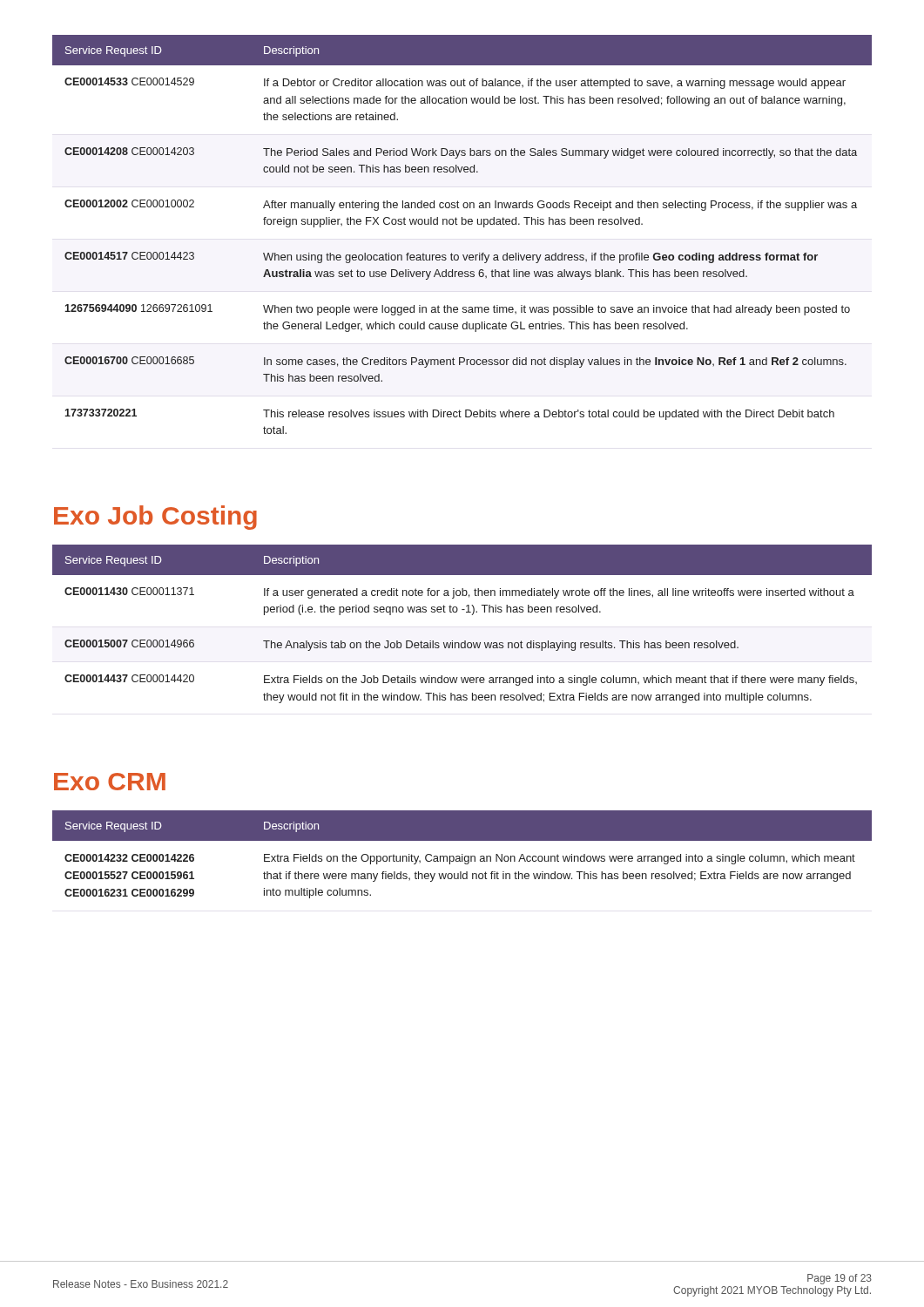This screenshot has width=924, height=1307.
Task: Find the table that mentions "CE00014232 CE00014226 CE00015527 CE00015961 CE00016231"
Action: point(462,861)
